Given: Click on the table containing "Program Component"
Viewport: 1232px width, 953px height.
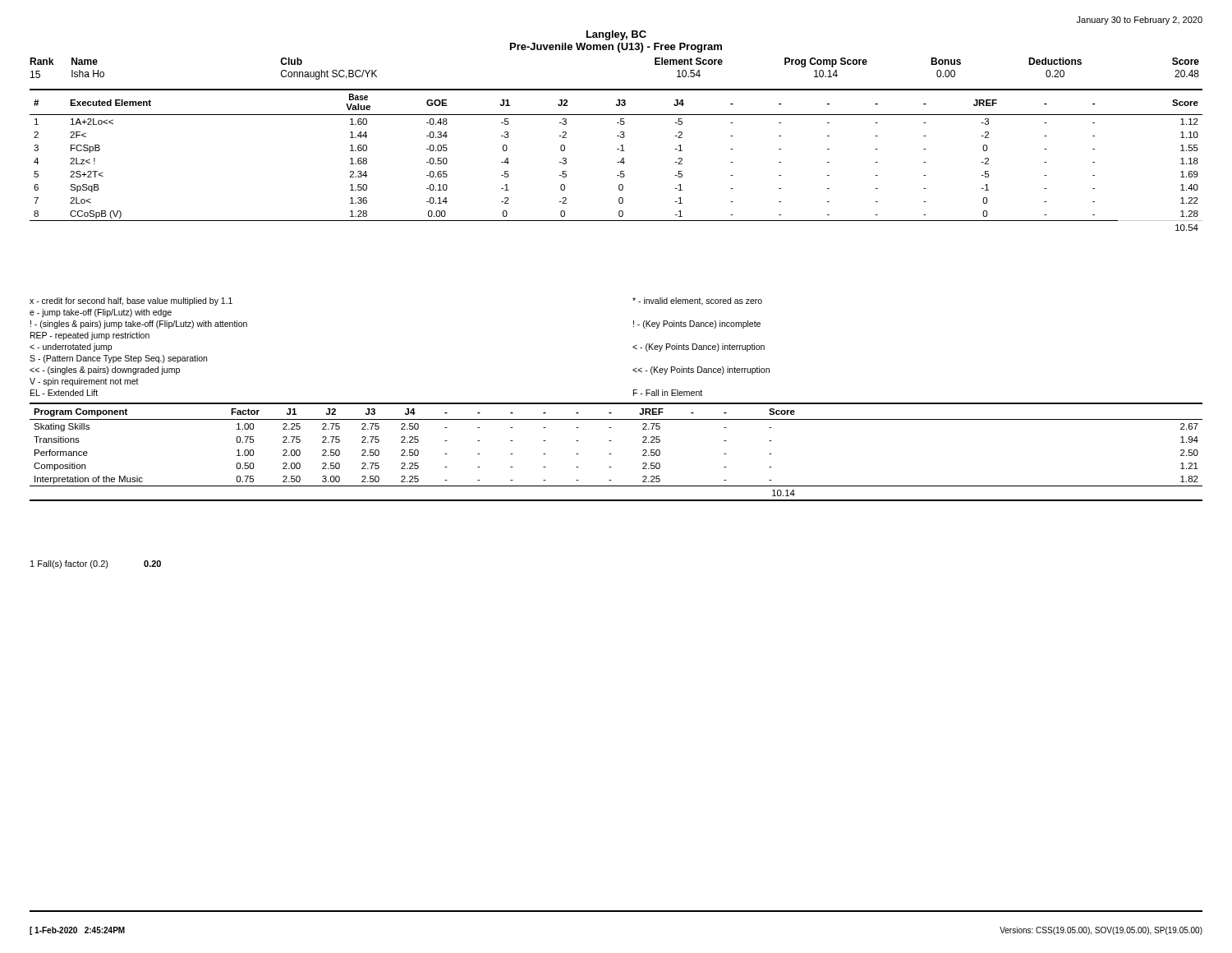Looking at the screenshot, I should pyautogui.click(x=616, y=452).
